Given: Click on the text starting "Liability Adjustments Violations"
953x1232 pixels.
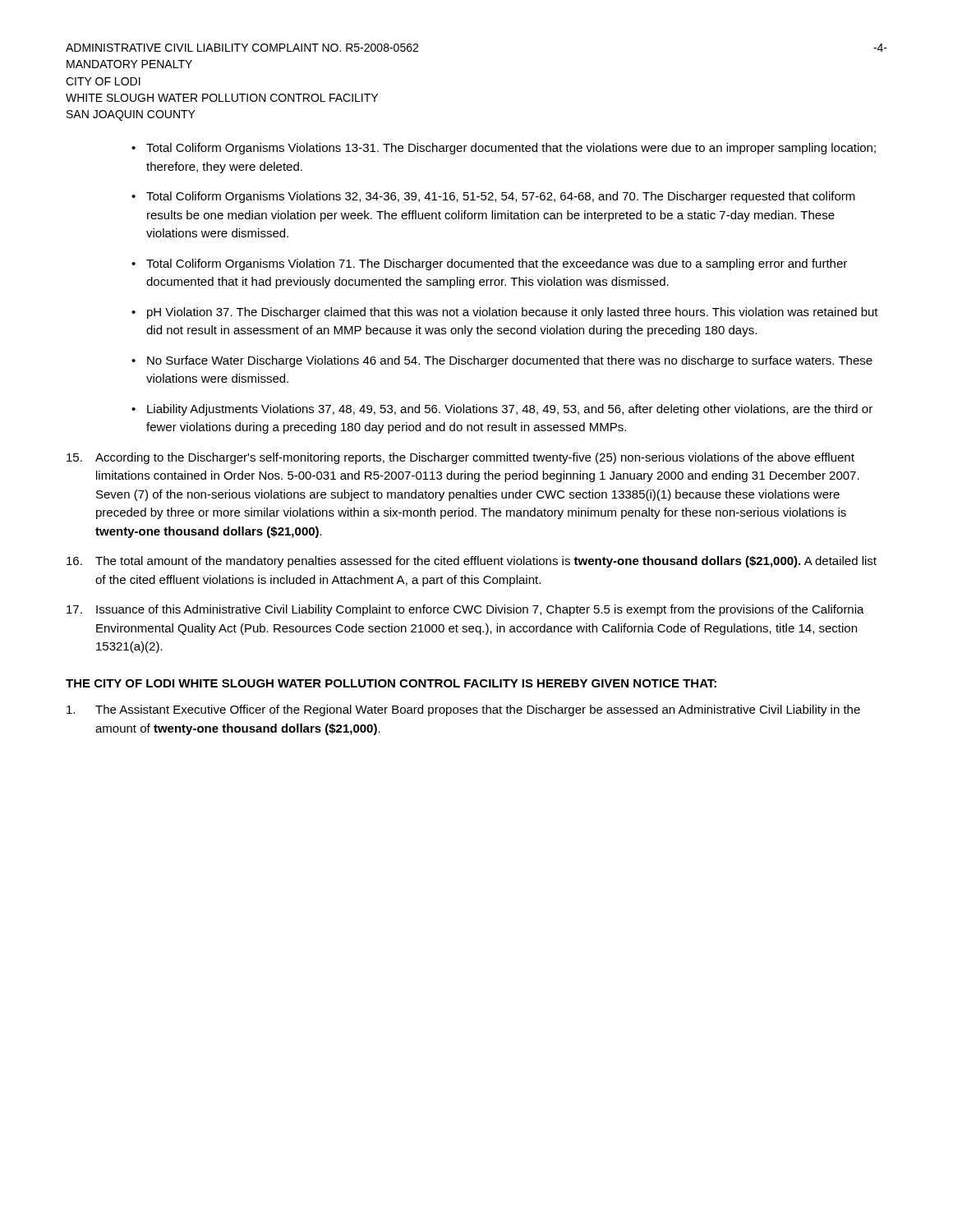Looking at the screenshot, I should (x=509, y=418).
